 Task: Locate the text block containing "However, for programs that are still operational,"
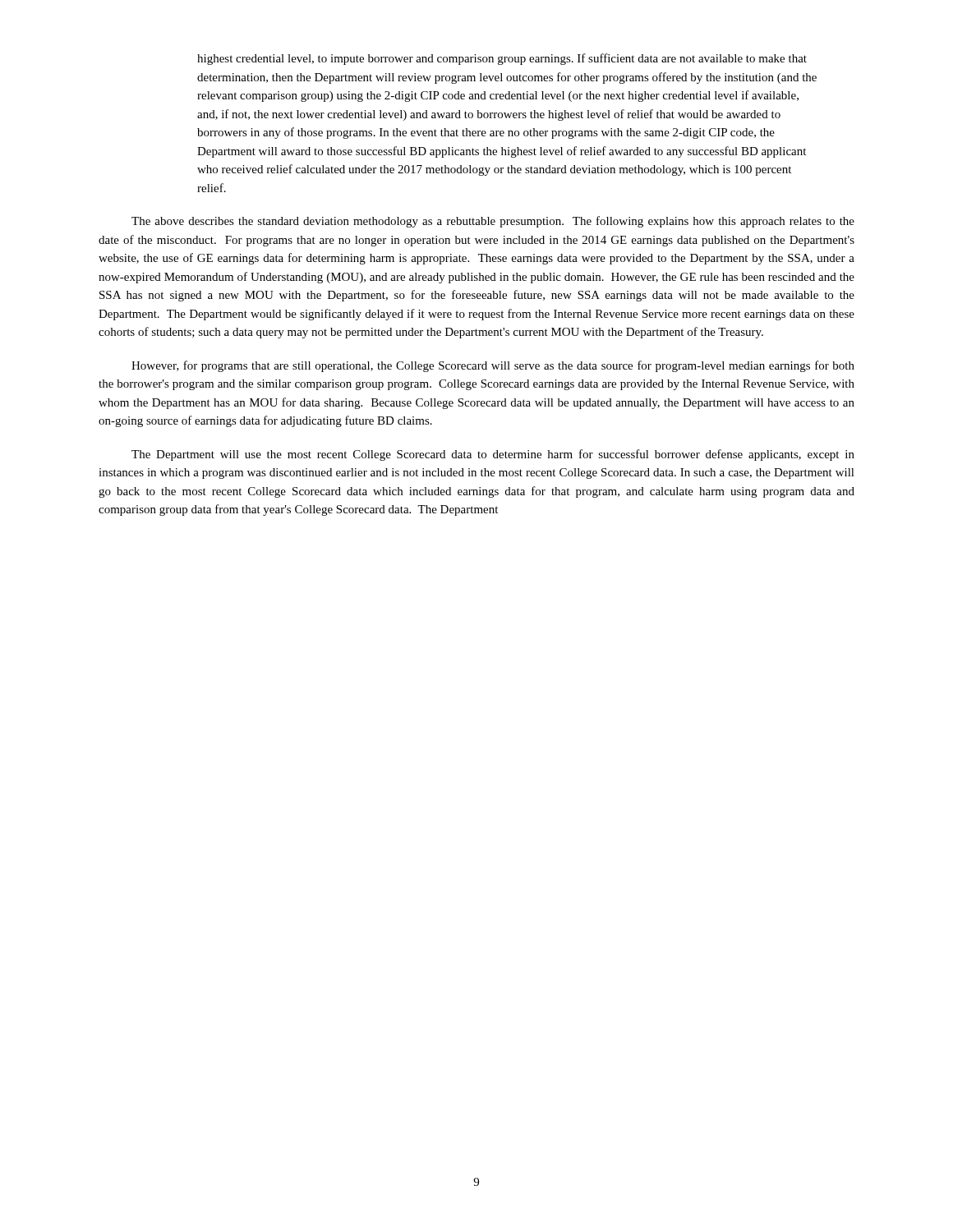pos(476,393)
